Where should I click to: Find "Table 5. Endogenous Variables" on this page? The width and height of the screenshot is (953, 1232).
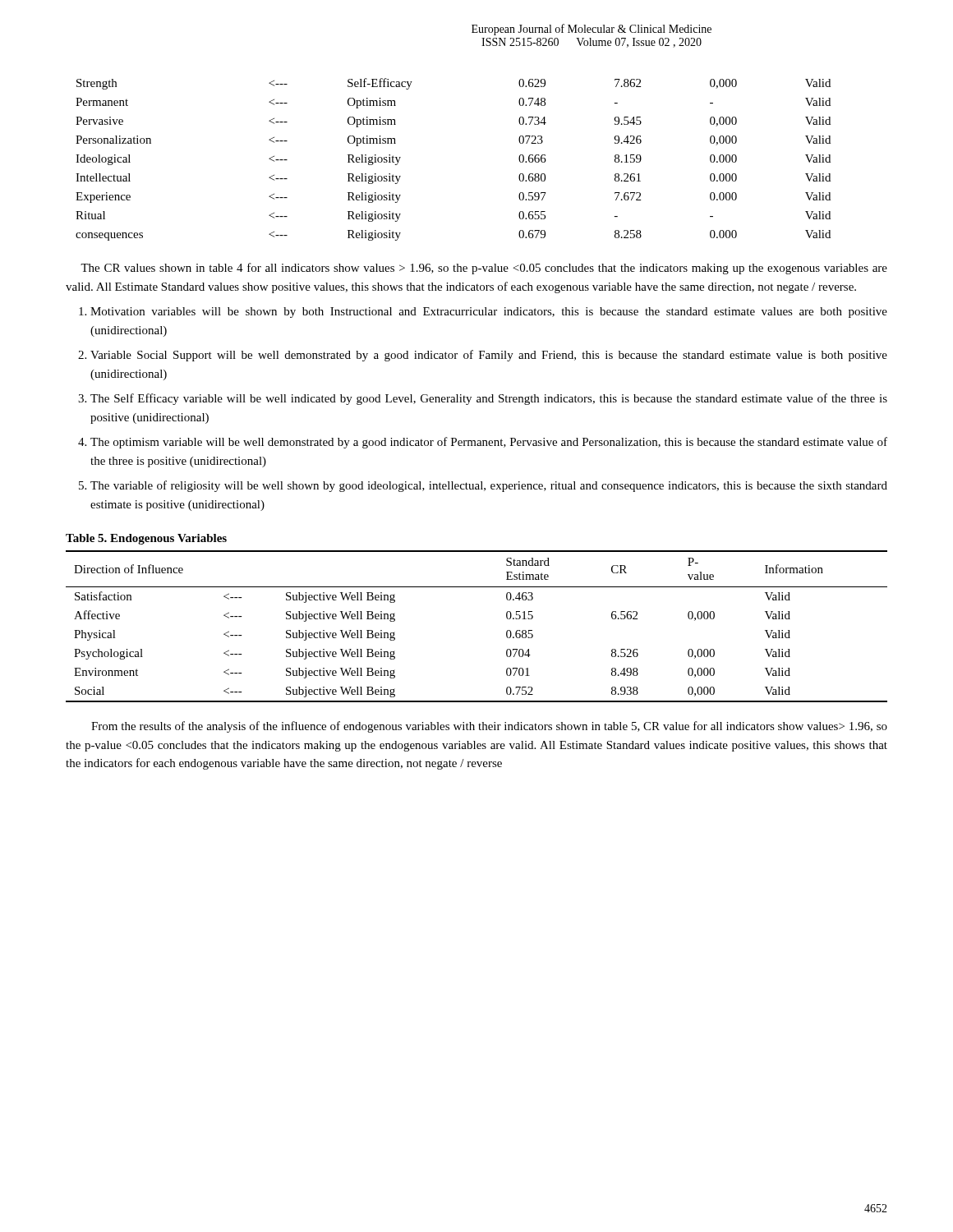pos(146,538)
